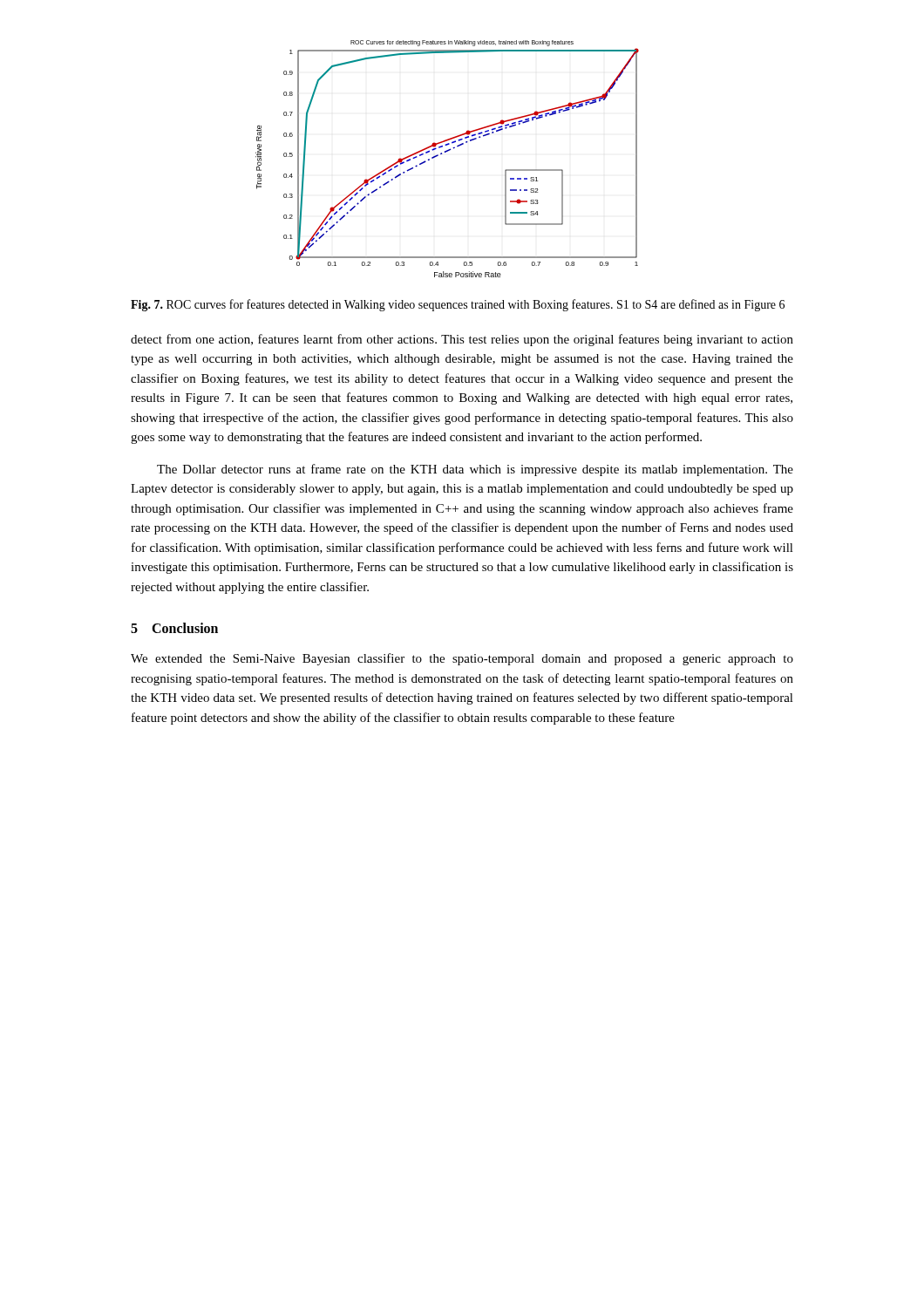Select the passage starting "We extended the Semi-Naive Bayesian classifier to"

coord(462,688)
